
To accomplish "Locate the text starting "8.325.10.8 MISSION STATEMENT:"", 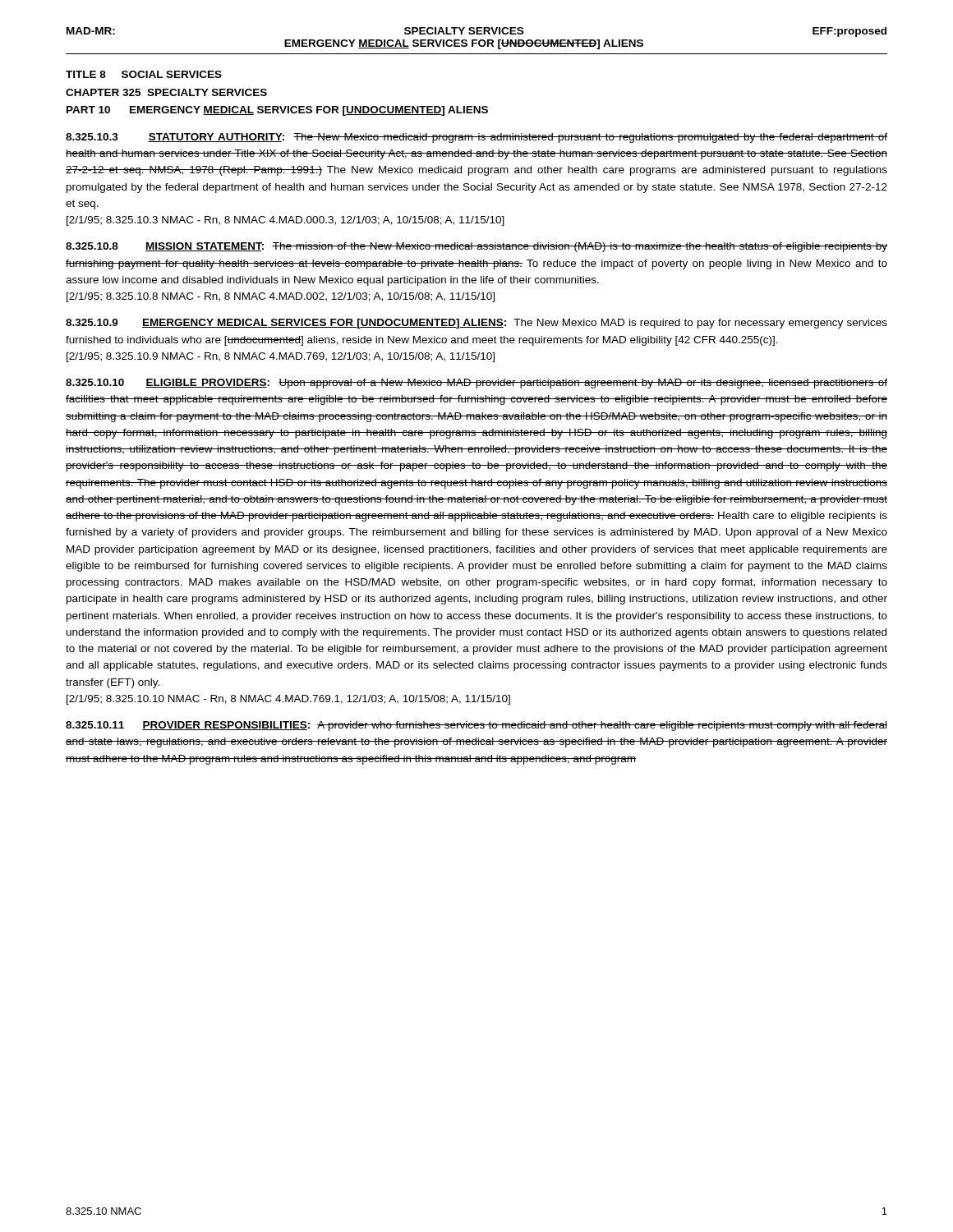I will point(165,246).
